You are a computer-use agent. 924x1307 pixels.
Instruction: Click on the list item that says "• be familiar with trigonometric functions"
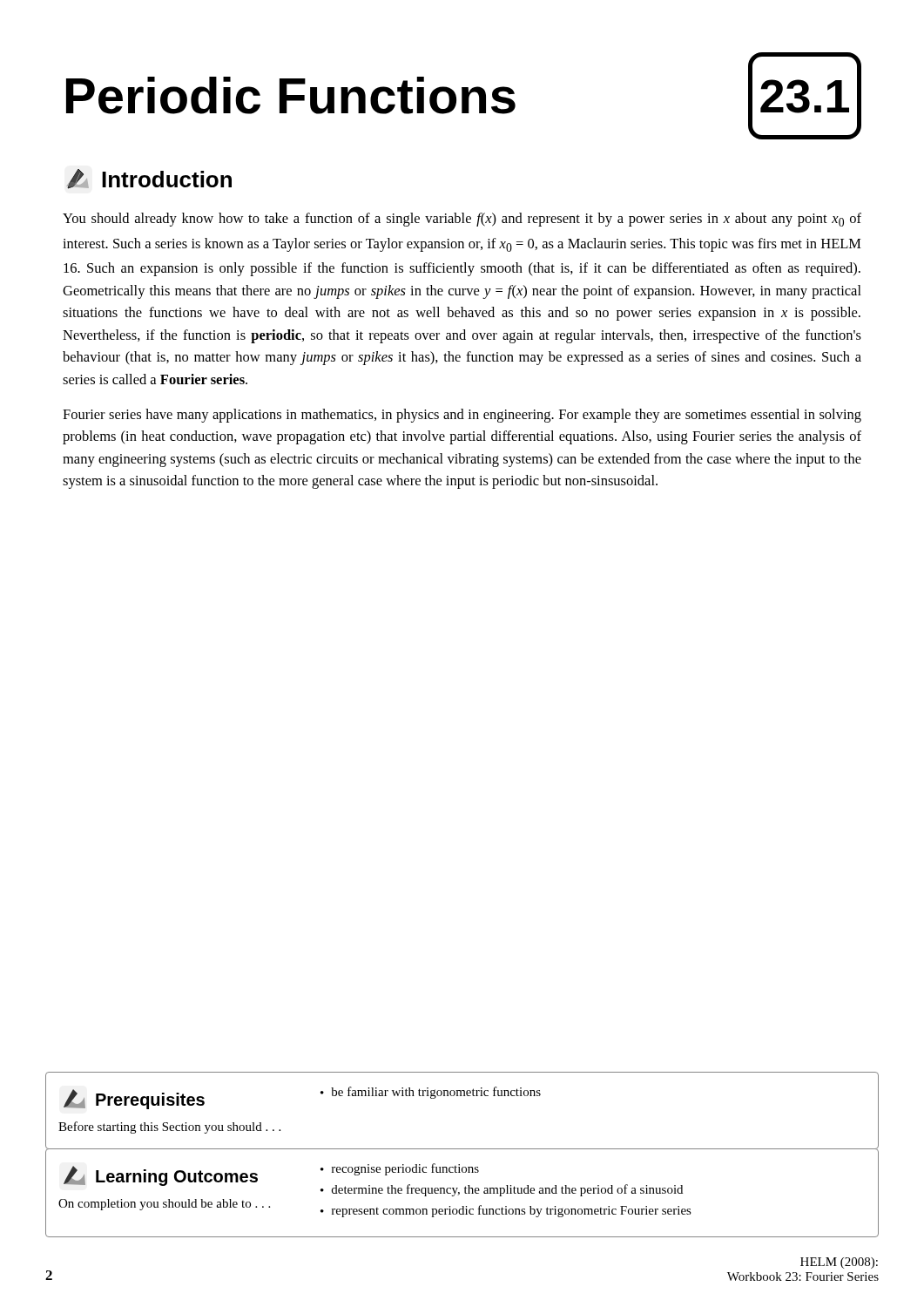pyautogui.click(x=430, y=1093)
